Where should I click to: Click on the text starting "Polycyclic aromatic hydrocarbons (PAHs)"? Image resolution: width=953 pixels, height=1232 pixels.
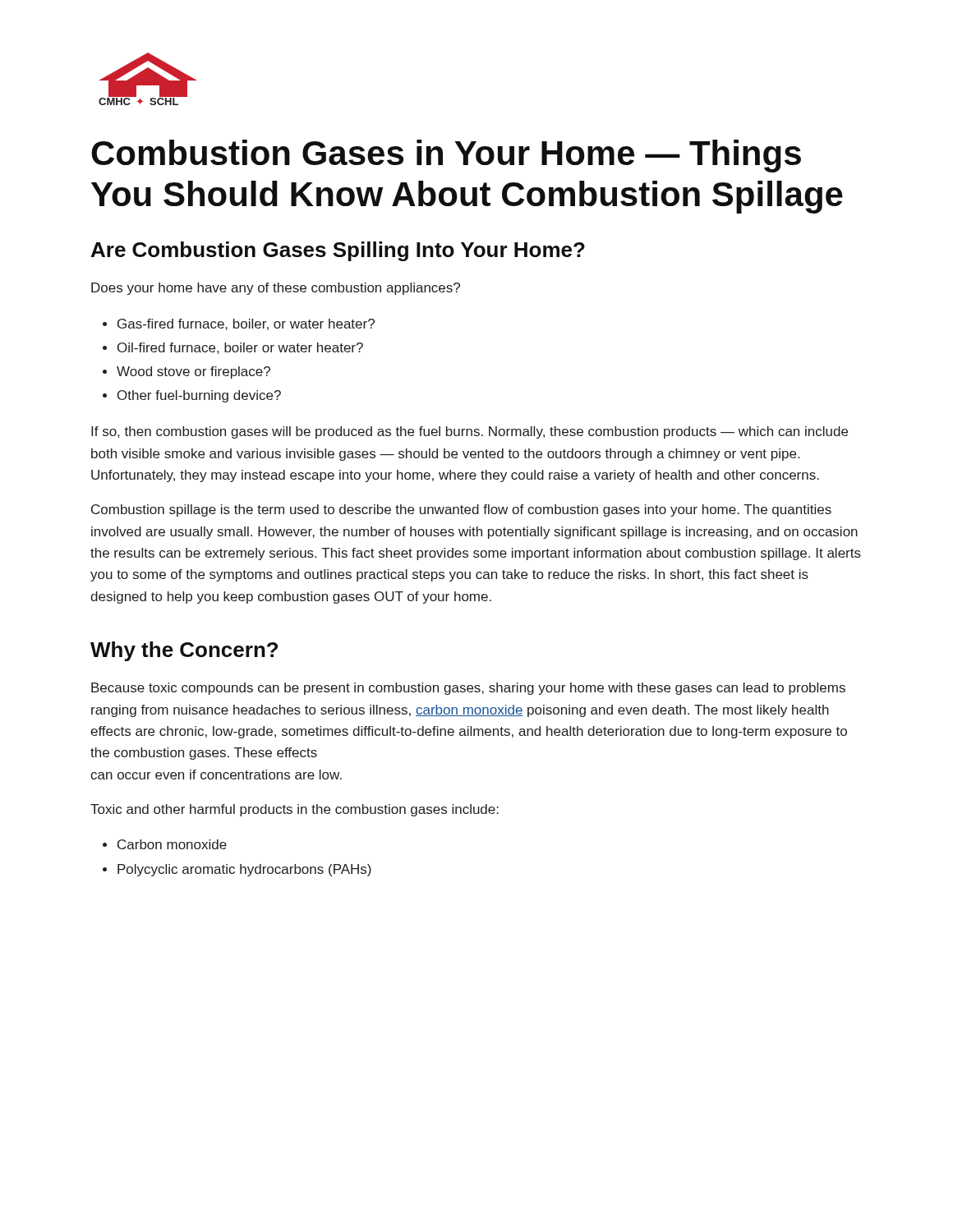[244, 869]
